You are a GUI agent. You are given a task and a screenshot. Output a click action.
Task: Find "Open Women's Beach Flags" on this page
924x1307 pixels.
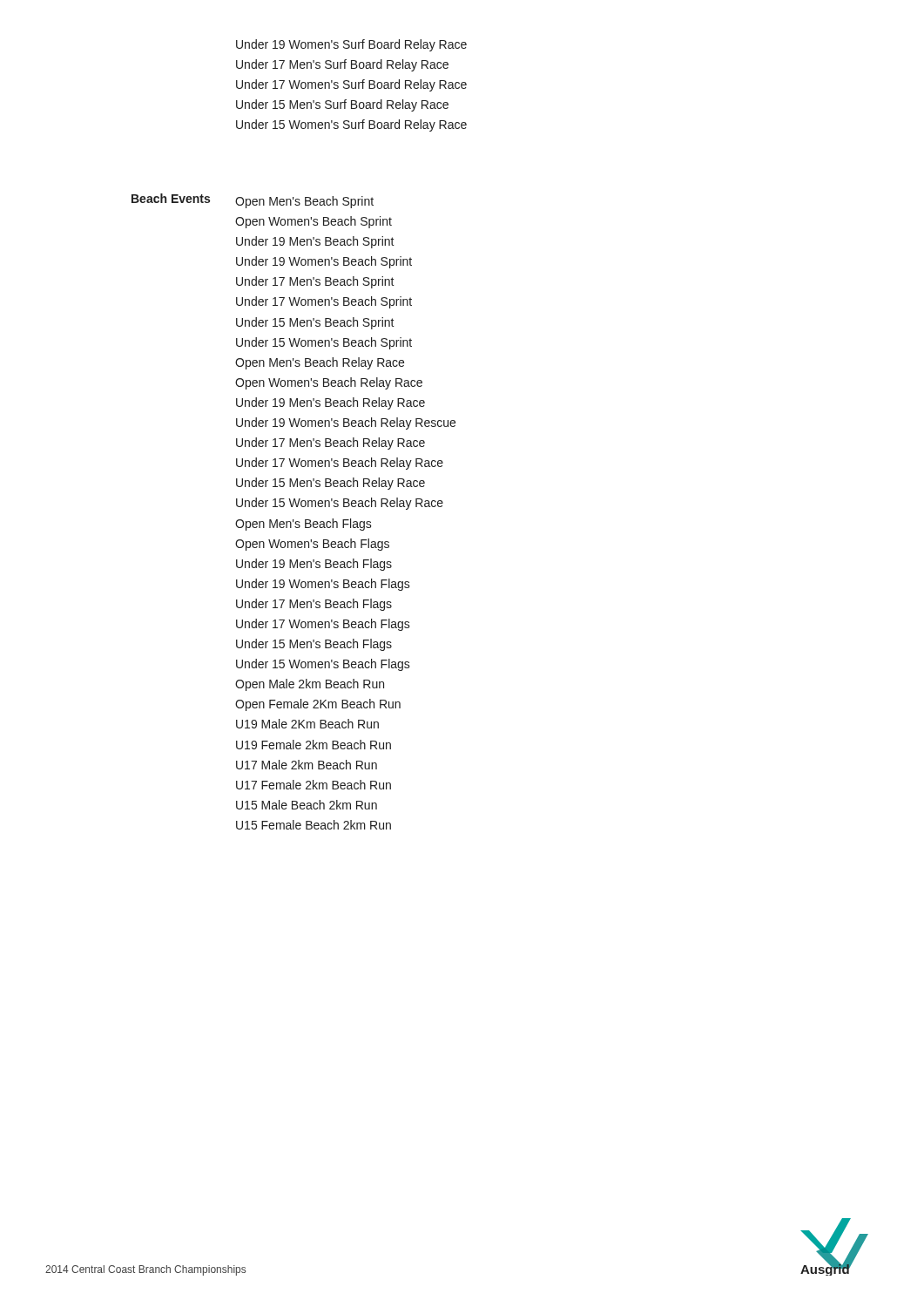(x=312, y=543)
